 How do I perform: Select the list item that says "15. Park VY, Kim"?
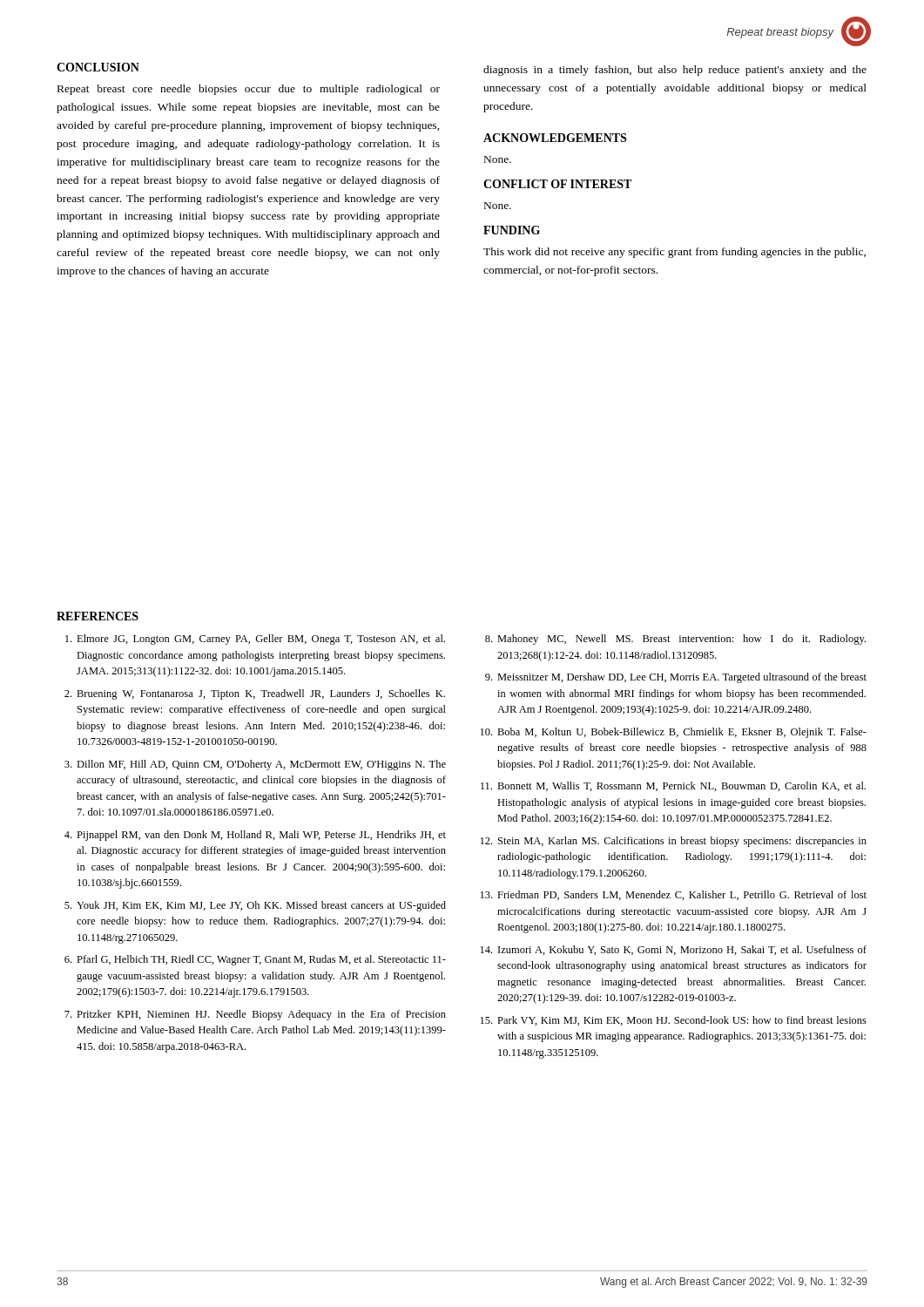click(x=672, y=1036)
